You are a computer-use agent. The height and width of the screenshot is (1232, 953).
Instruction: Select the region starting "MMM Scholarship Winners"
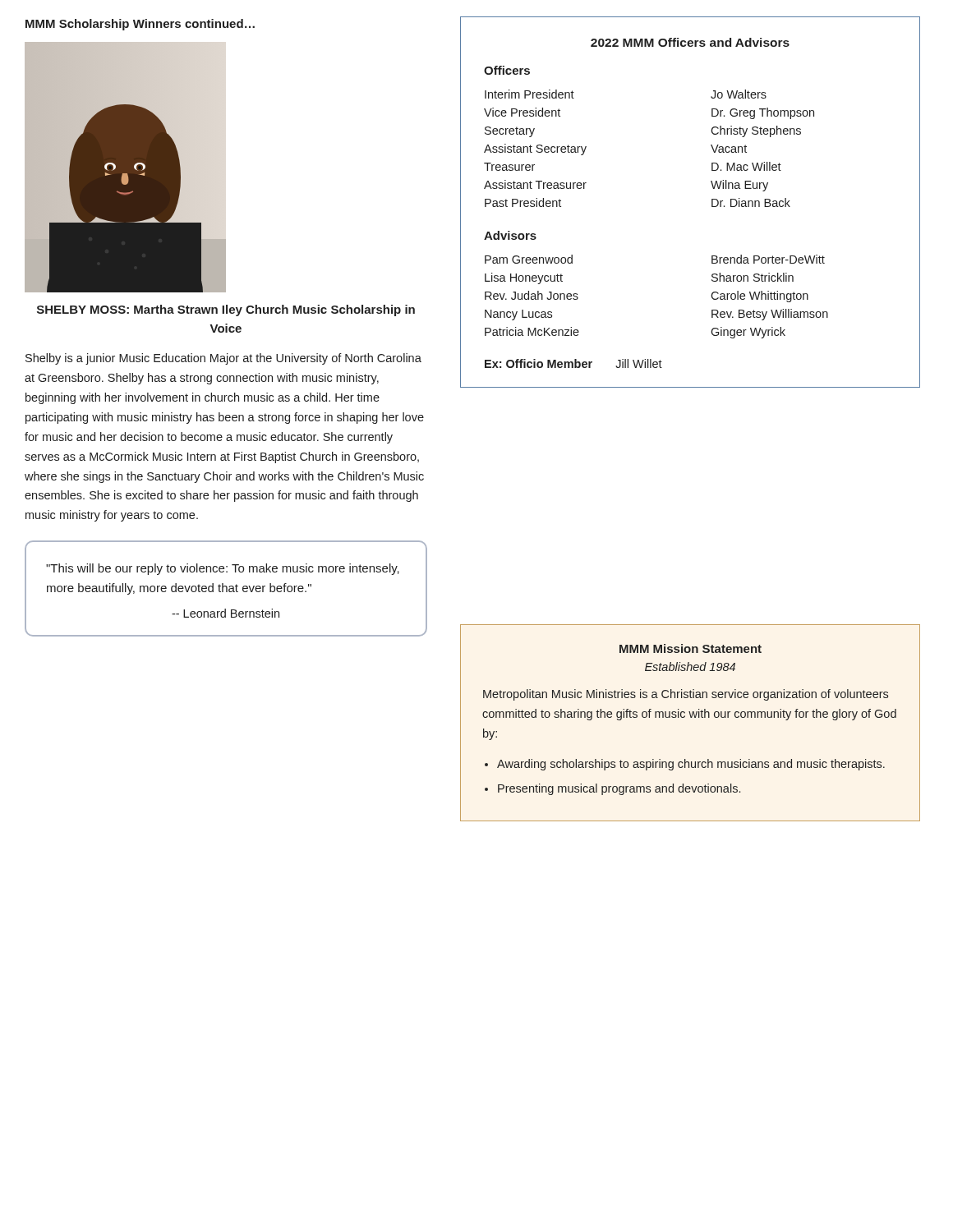[140, 23]
